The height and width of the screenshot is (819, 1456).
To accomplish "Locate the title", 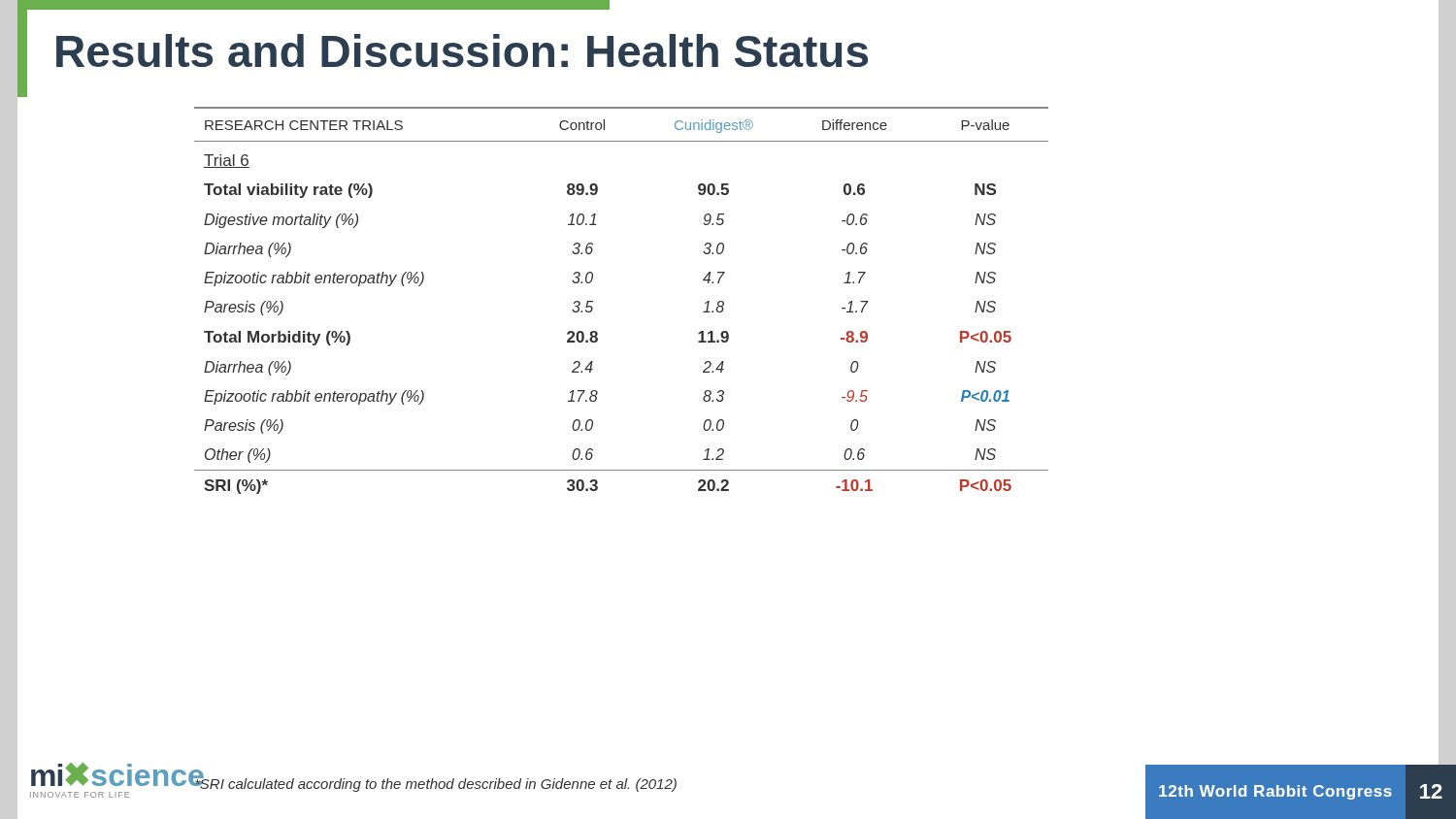I will (x=490, y=52).
